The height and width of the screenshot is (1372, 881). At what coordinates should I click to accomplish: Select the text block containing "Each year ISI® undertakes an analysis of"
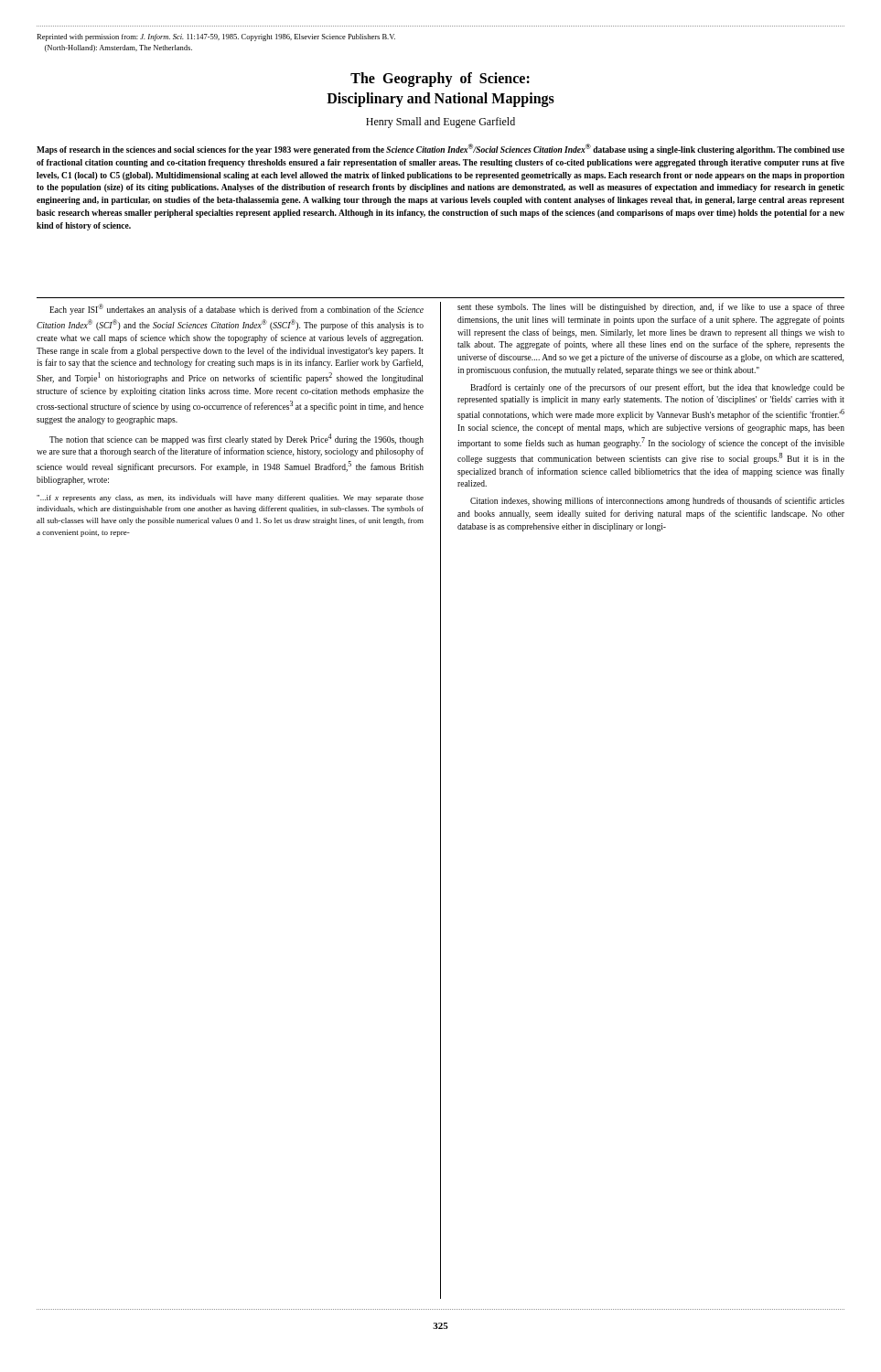[230, 420]
